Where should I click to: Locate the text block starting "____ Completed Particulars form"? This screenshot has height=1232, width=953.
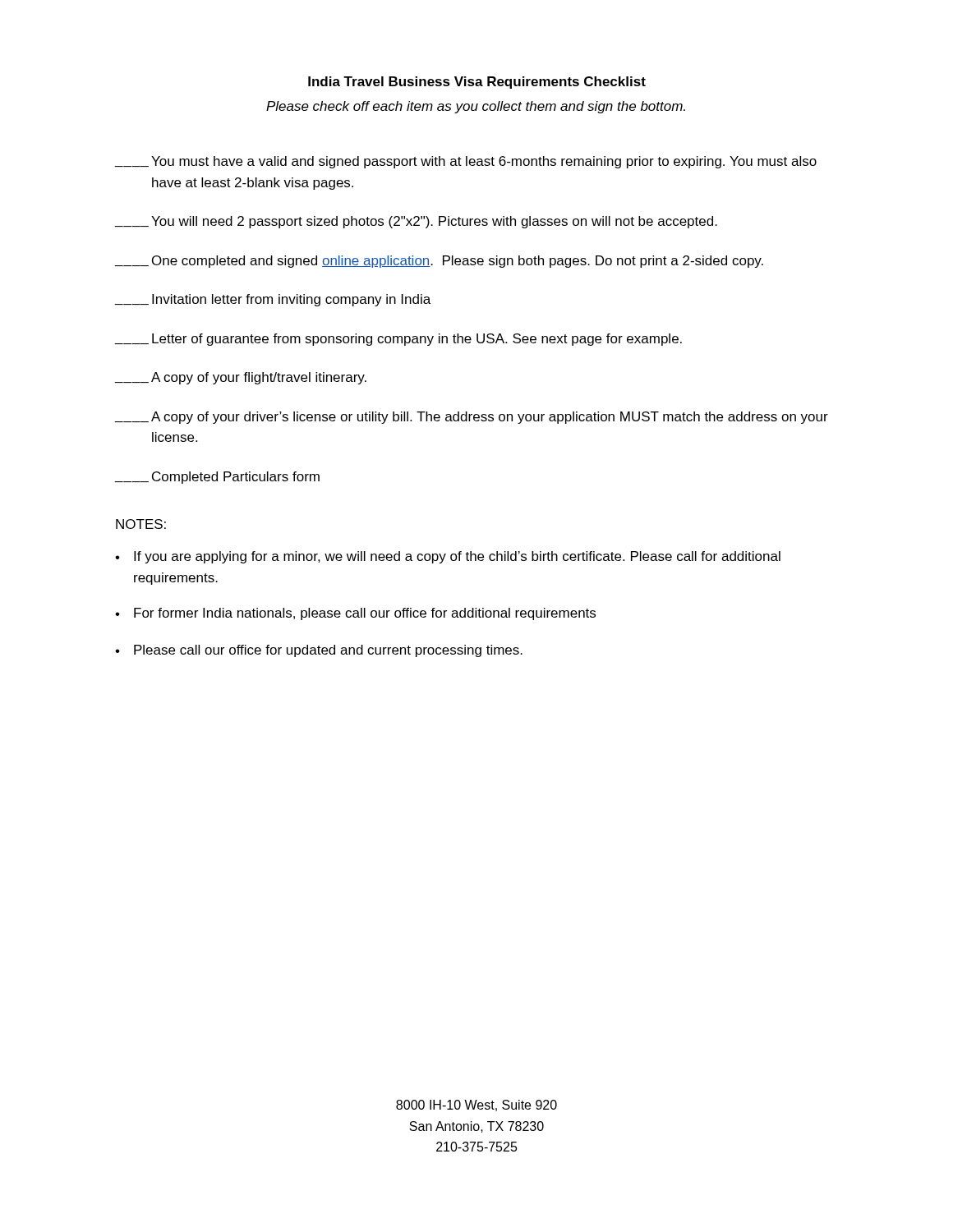click(x=217, y=478)
